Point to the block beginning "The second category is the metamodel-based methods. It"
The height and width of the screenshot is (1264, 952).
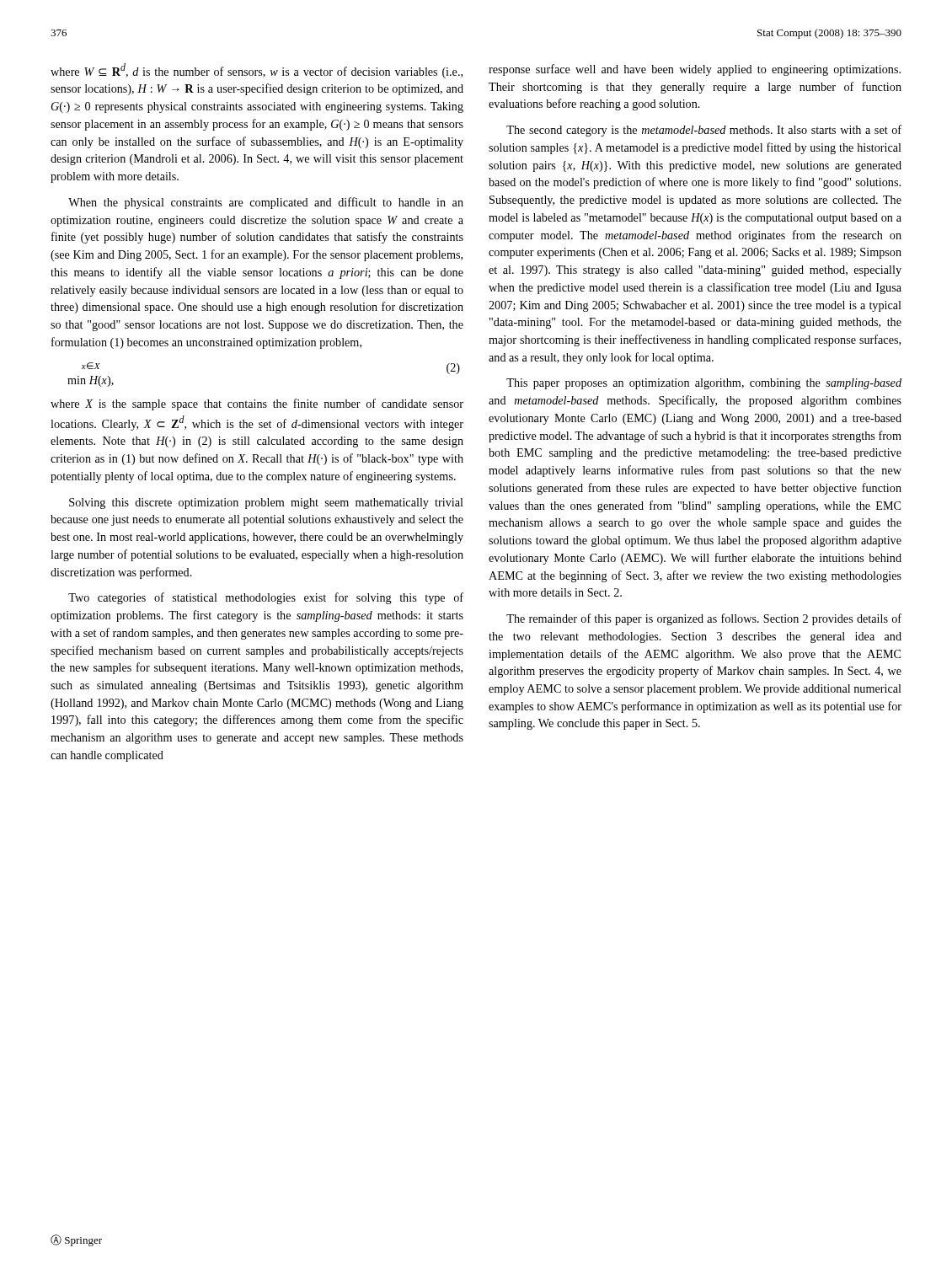tap(695, 244)
